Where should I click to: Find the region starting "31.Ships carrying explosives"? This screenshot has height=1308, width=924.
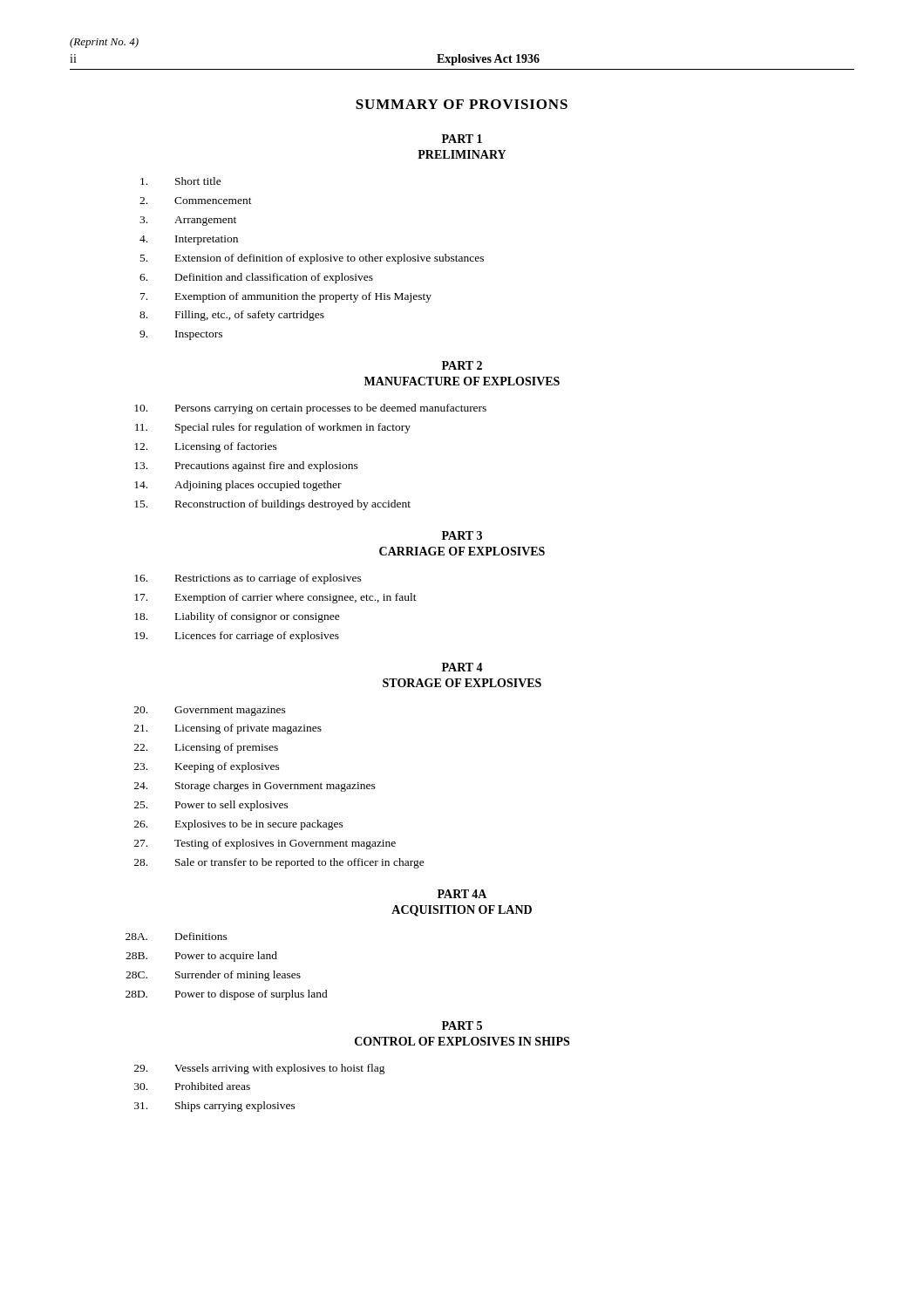click(215, 1107)
